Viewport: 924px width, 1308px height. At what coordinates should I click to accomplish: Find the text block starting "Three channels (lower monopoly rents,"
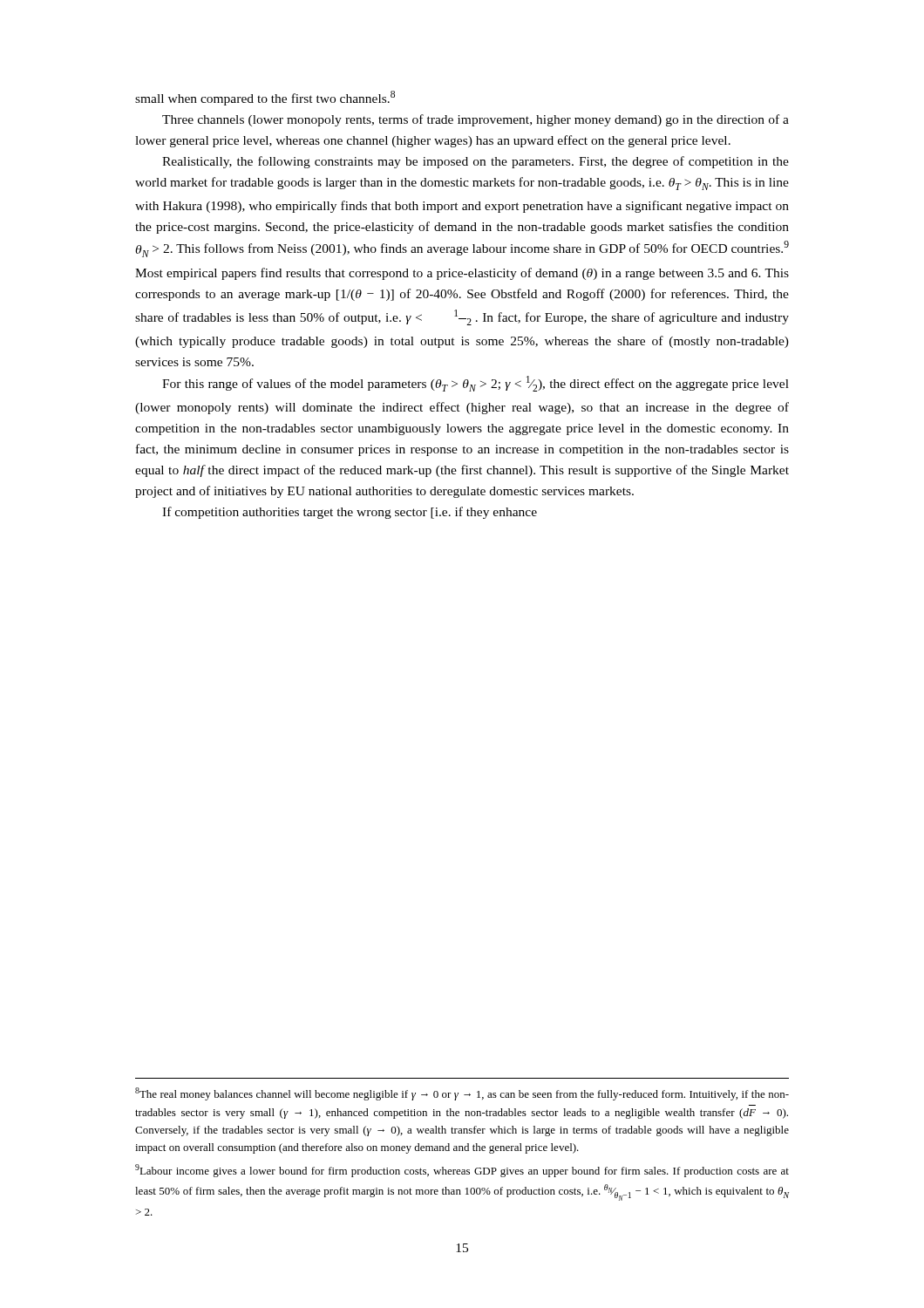tap(462, 130)
